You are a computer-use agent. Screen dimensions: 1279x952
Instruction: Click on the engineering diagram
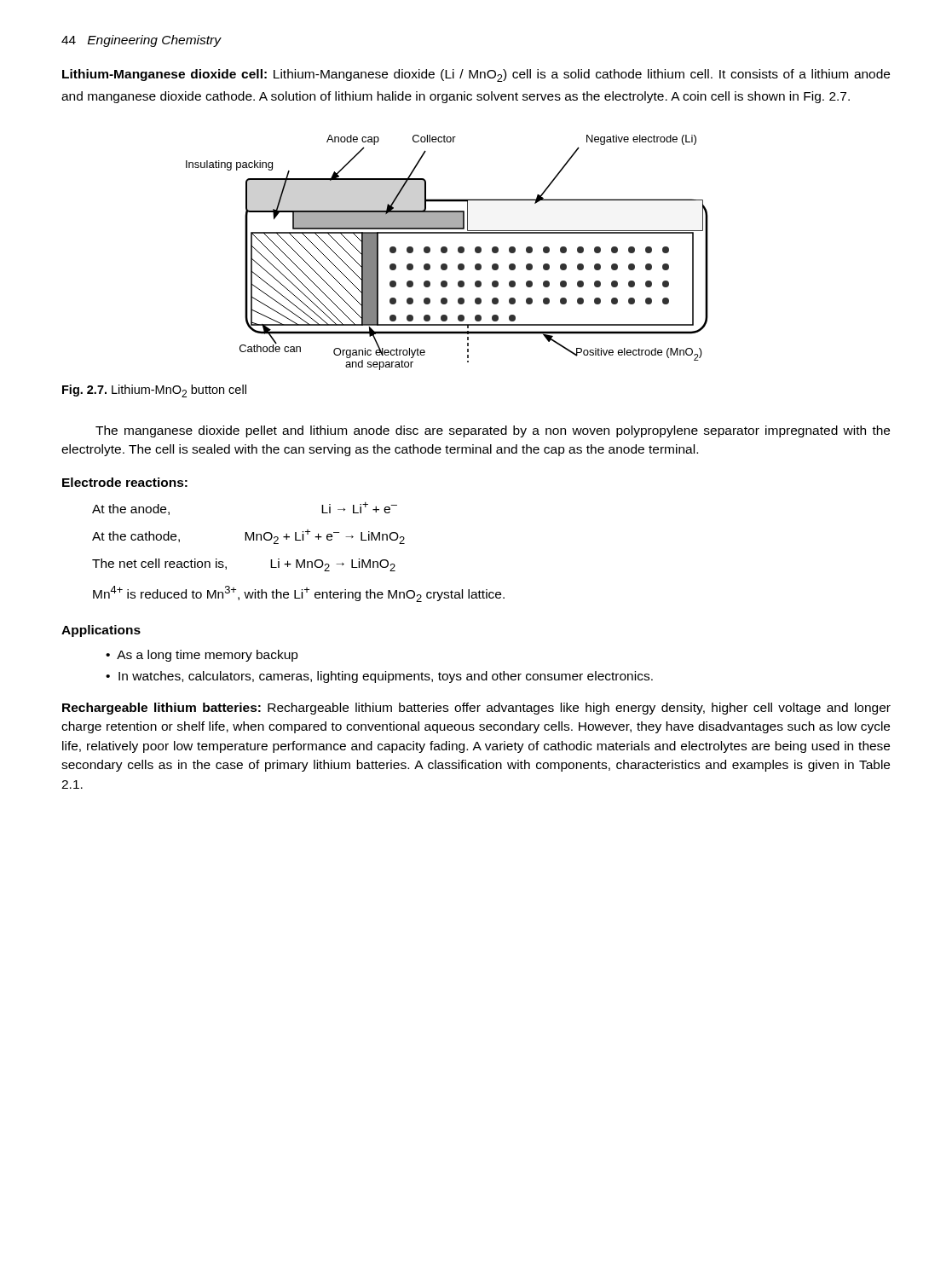click(476, 250)
